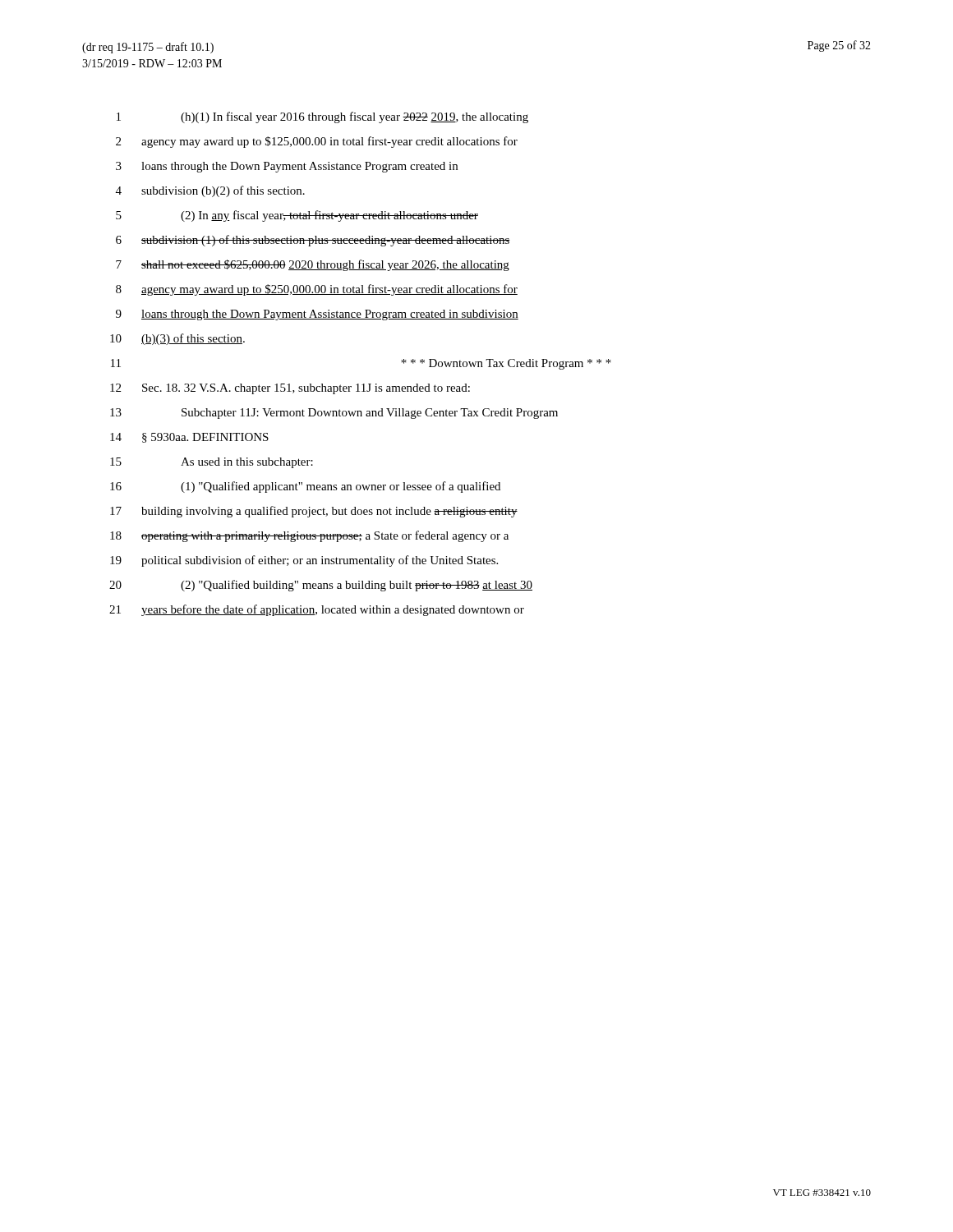
Task: Click on the text starting "1 (h)(1) In fiscal year 2016 through"
Action: click(476, 117)
